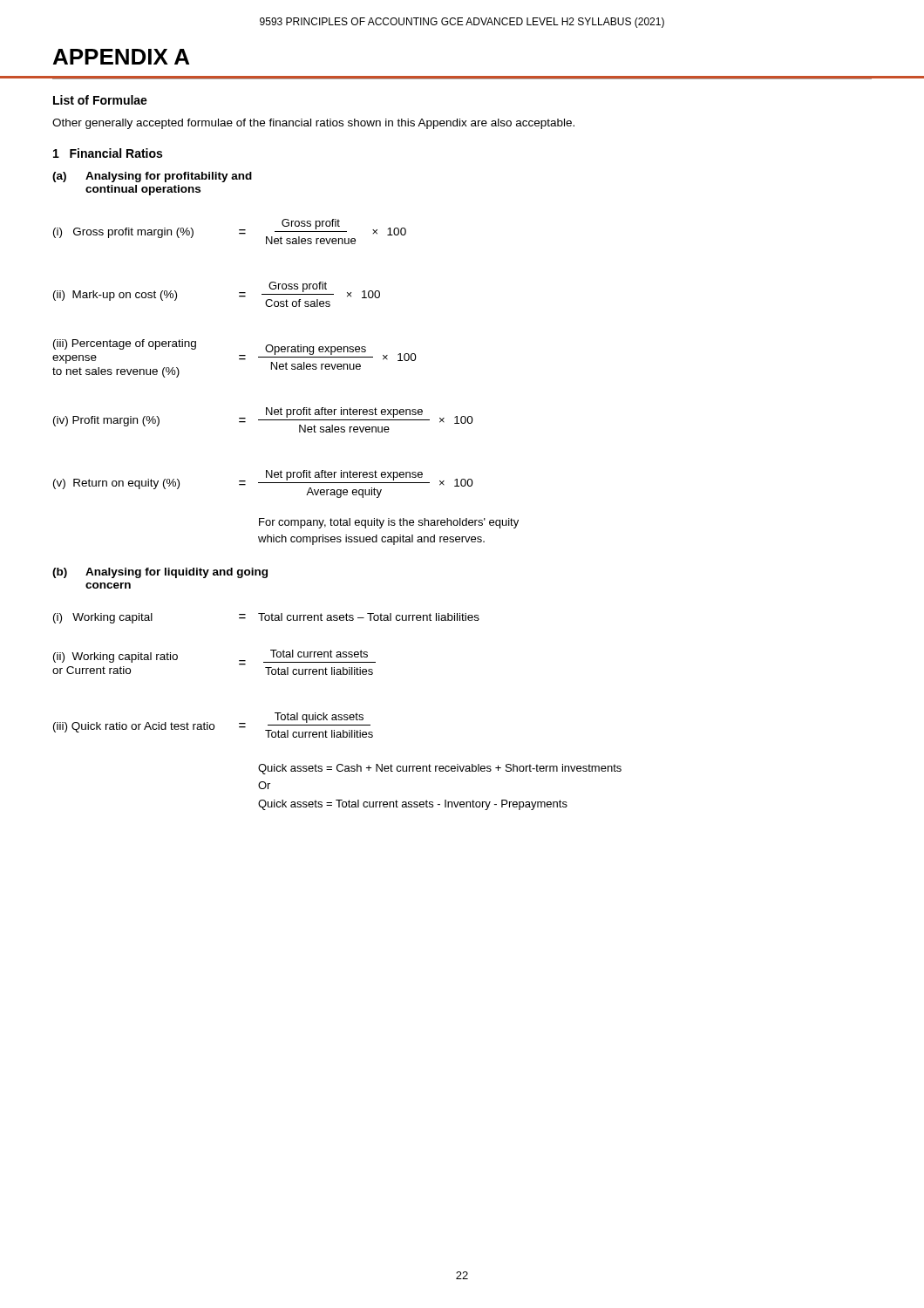Locate the formula that opens with "(iv) Profit margin (%) = Net"
Image resolution: width=924 pixels, height=1308 pixels.
[462, 419]
